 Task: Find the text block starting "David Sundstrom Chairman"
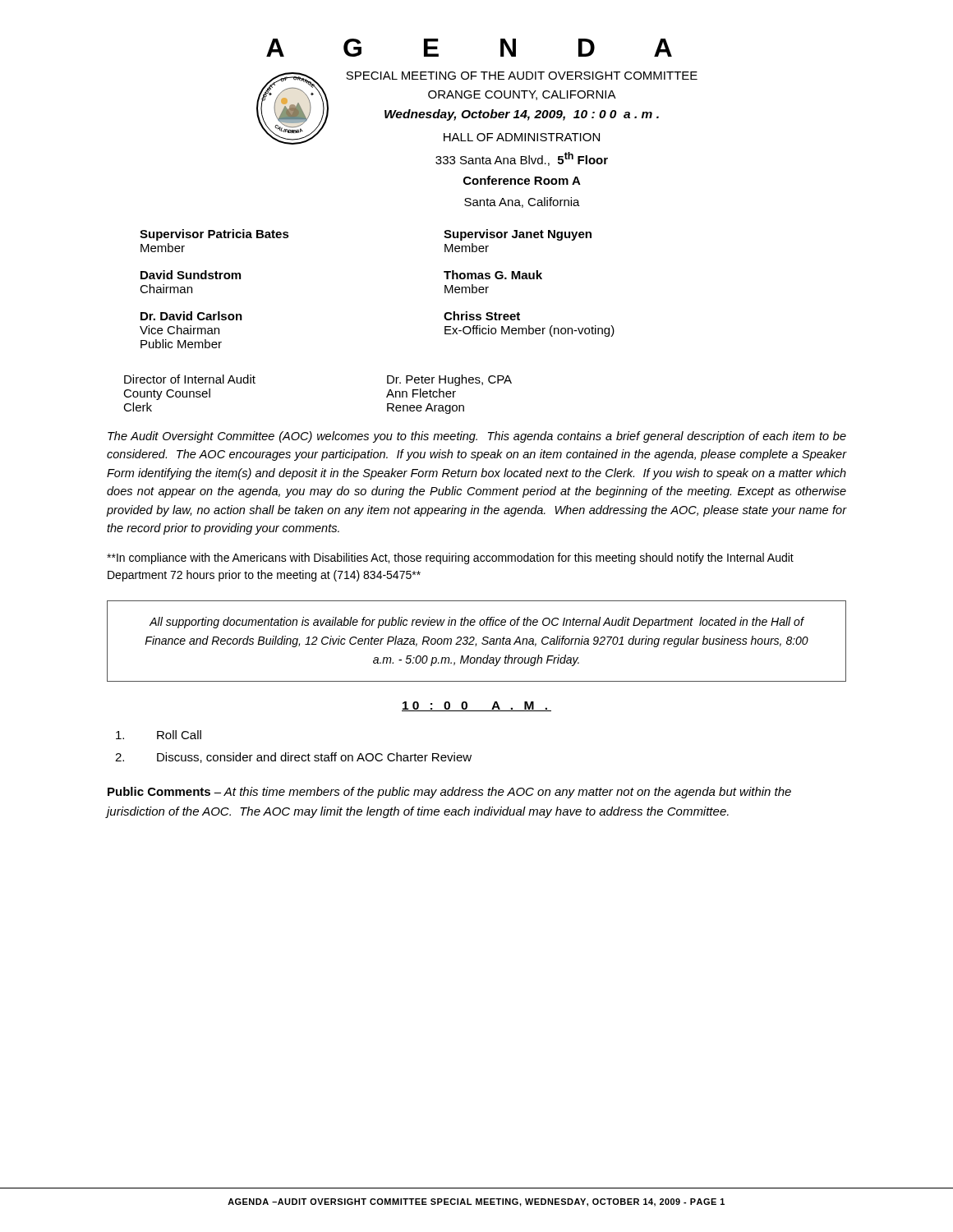[x=191, y=275]
